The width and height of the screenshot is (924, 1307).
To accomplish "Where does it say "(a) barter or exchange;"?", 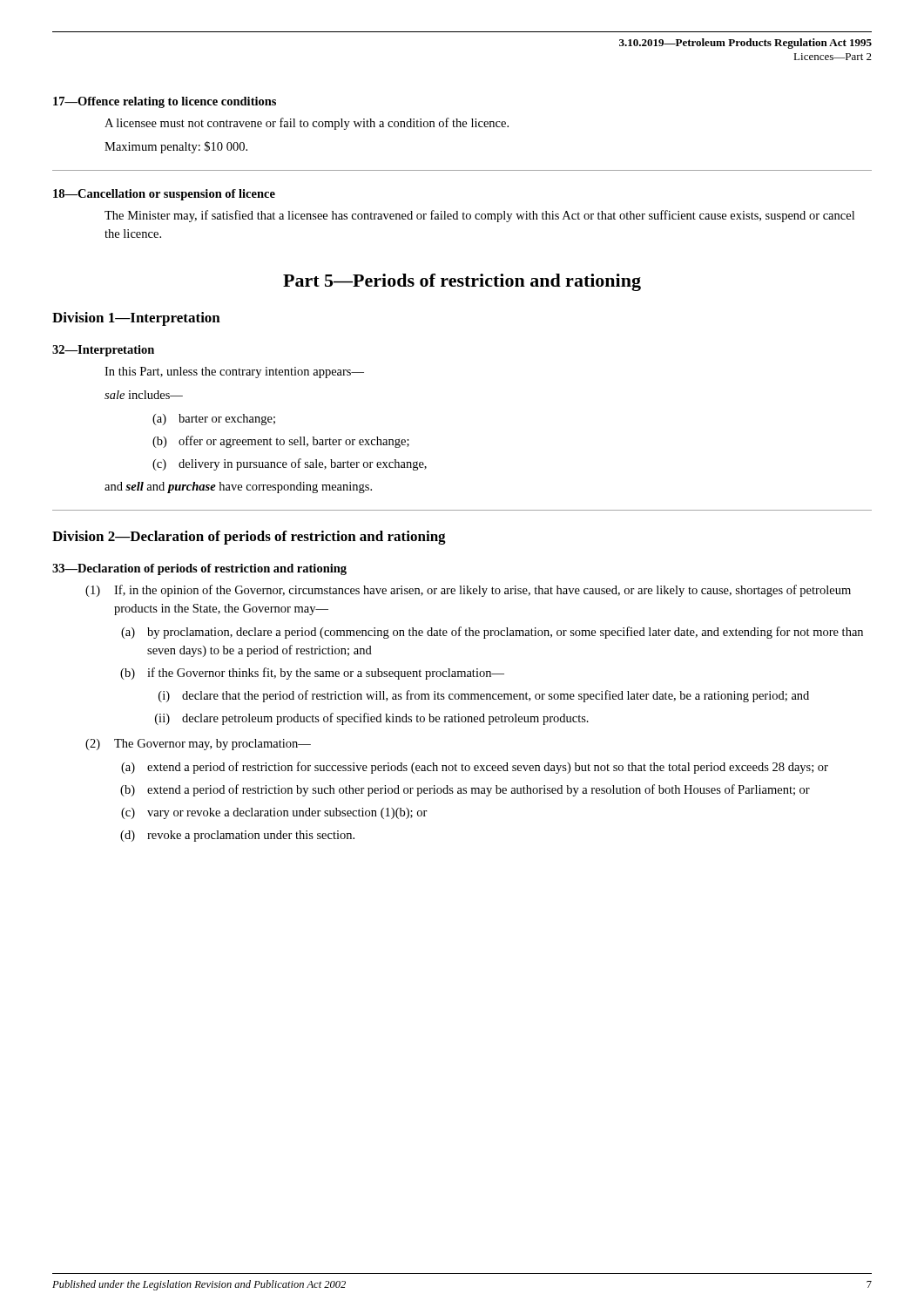I will click(x=214, y=420).
